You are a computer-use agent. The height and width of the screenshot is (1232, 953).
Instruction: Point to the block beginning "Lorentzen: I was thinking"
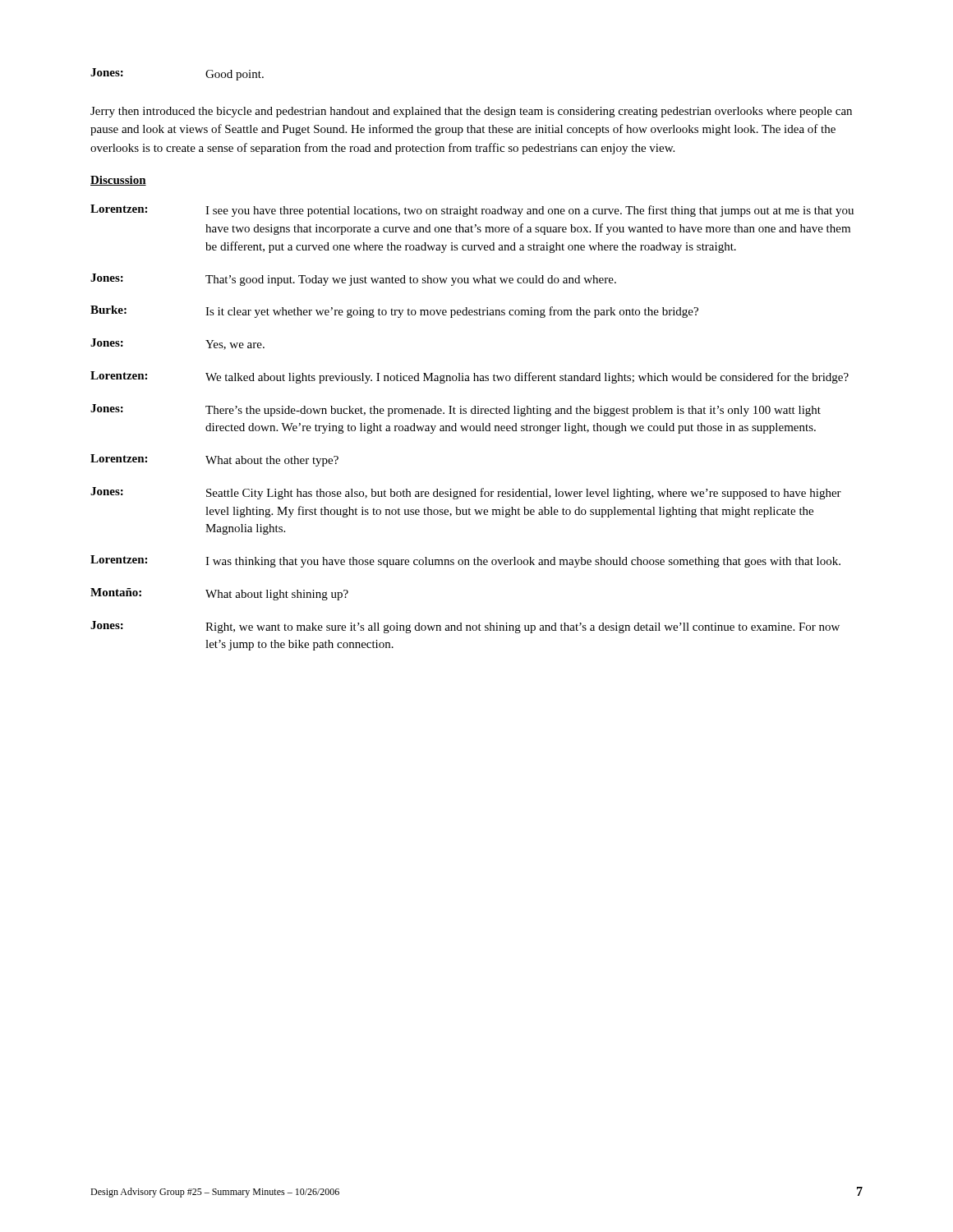point(476,562)
